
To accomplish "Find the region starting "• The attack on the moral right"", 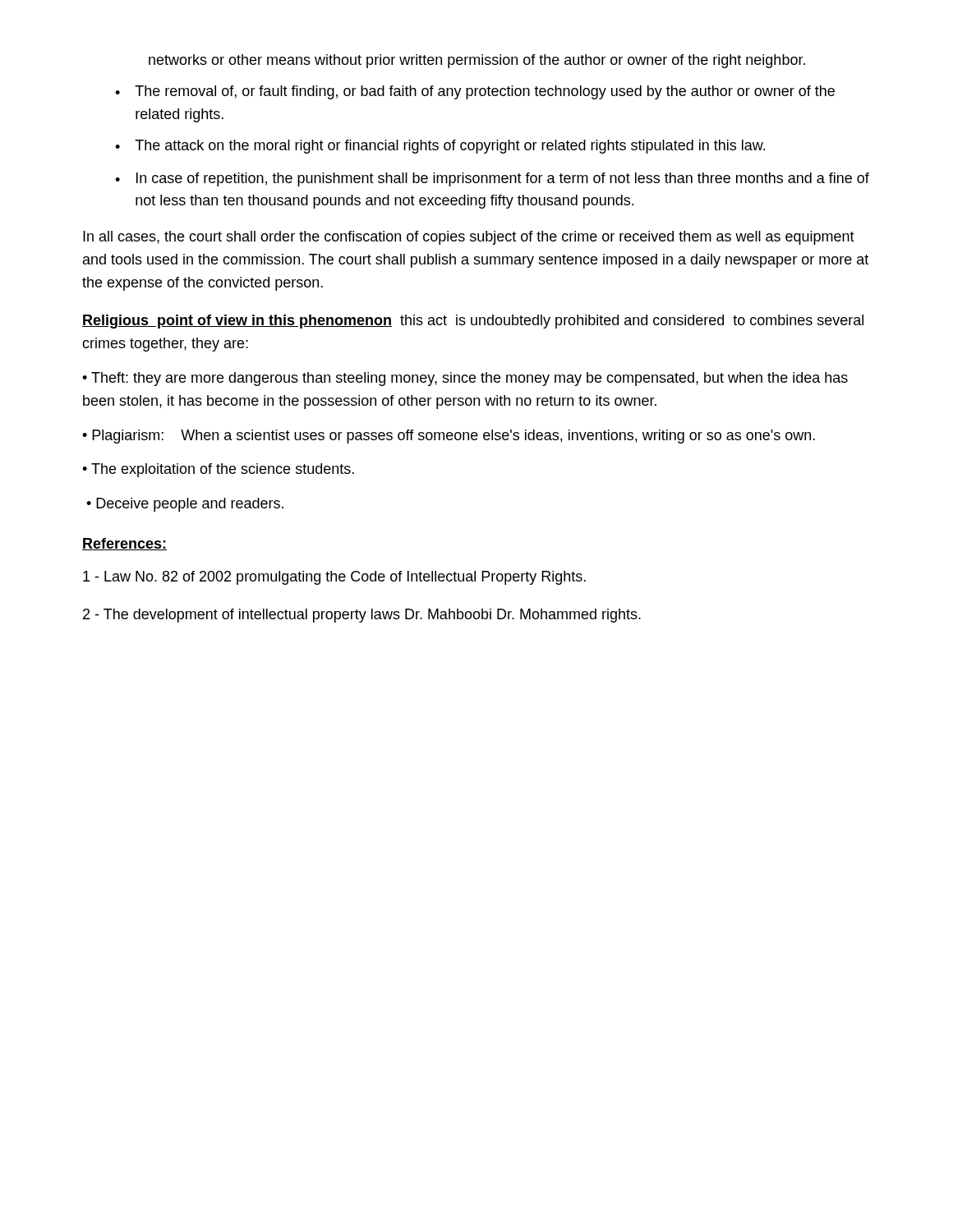I will coord(493,147).
